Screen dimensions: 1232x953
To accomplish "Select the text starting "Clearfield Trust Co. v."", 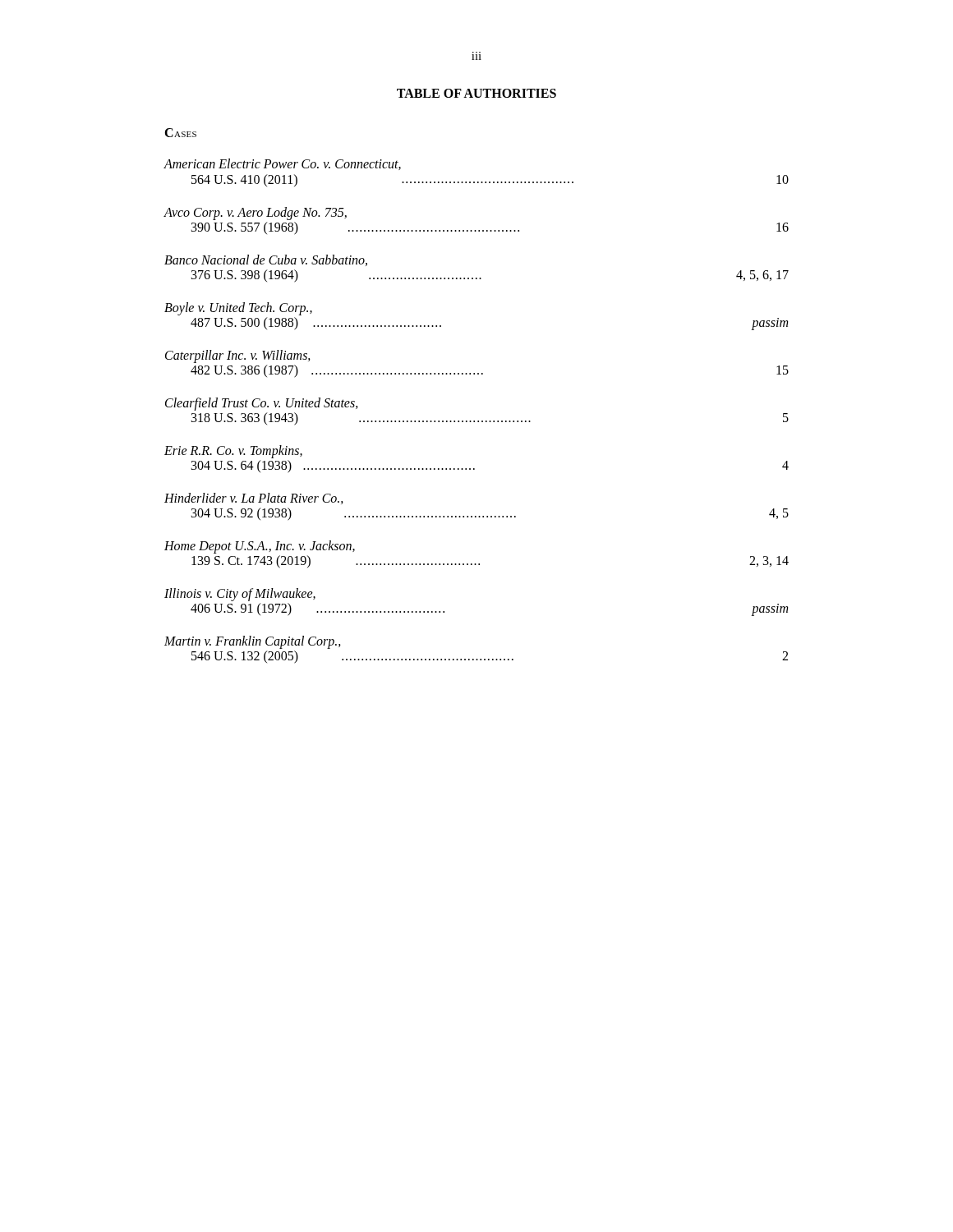I will coord(476,411).
